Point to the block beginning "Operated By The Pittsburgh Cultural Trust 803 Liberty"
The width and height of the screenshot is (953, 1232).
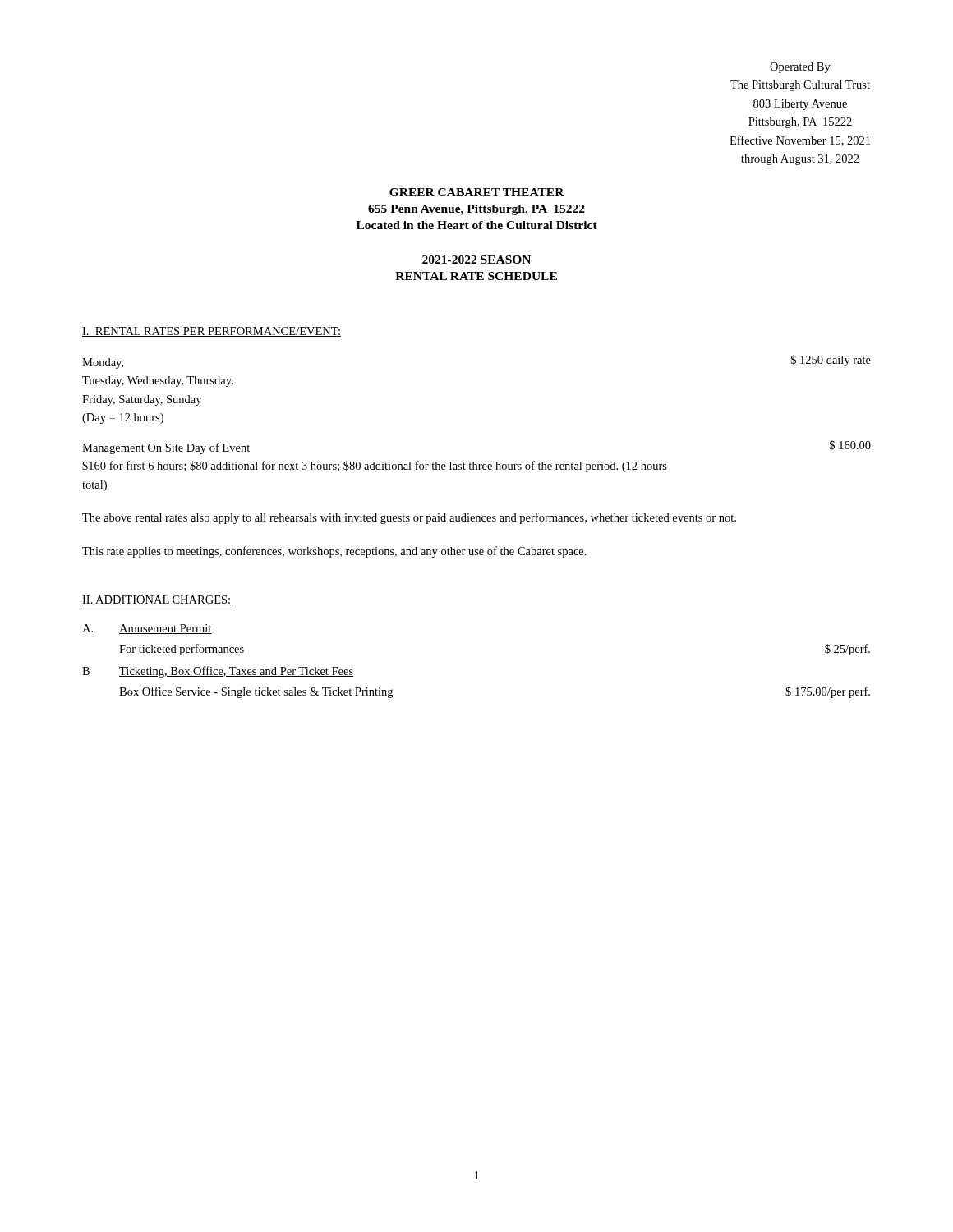(800, 113)
